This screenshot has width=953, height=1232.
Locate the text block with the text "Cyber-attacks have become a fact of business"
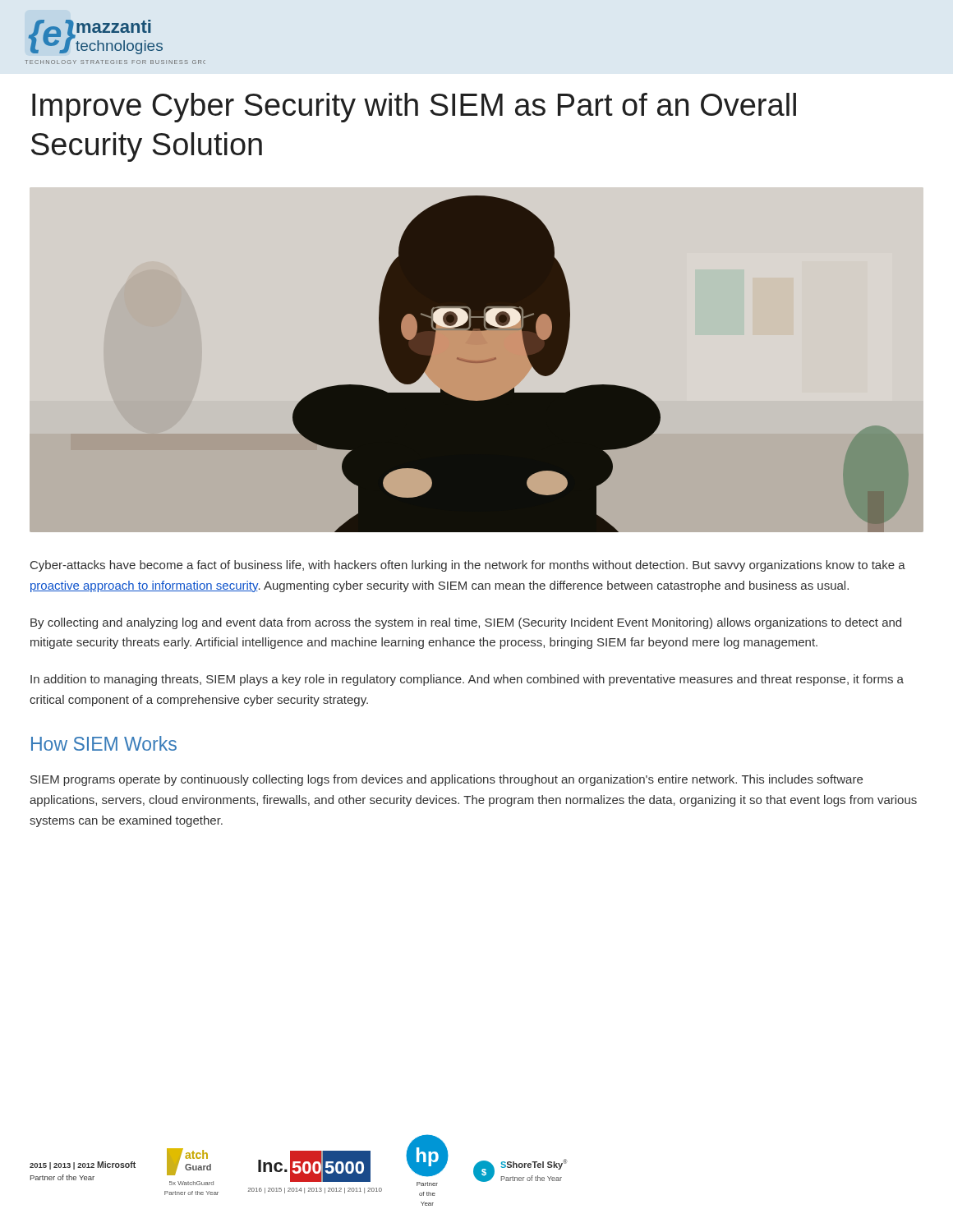pyautogui.click(x=467, y=575)
